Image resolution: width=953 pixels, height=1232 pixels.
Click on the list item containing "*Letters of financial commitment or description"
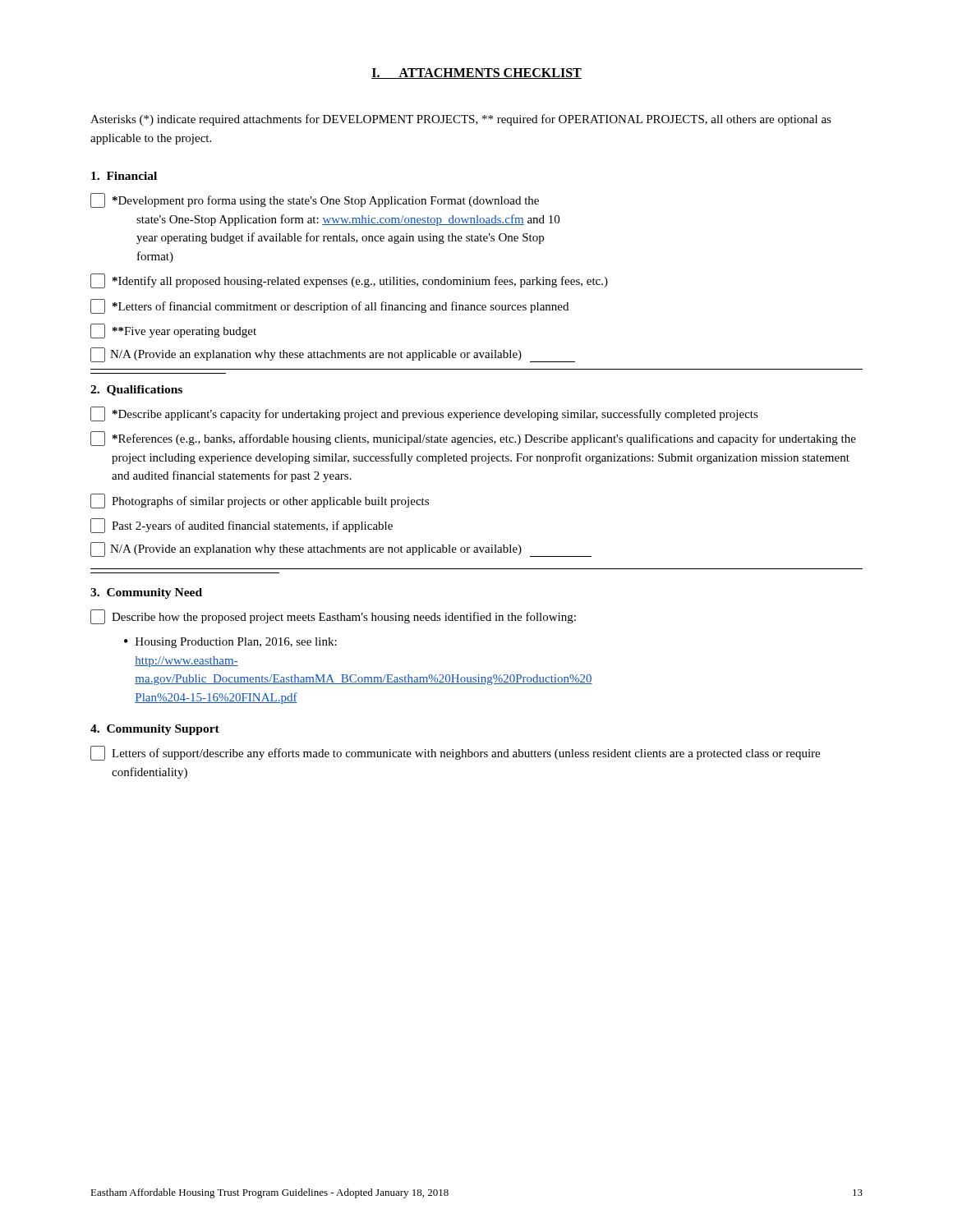point(476,306)
